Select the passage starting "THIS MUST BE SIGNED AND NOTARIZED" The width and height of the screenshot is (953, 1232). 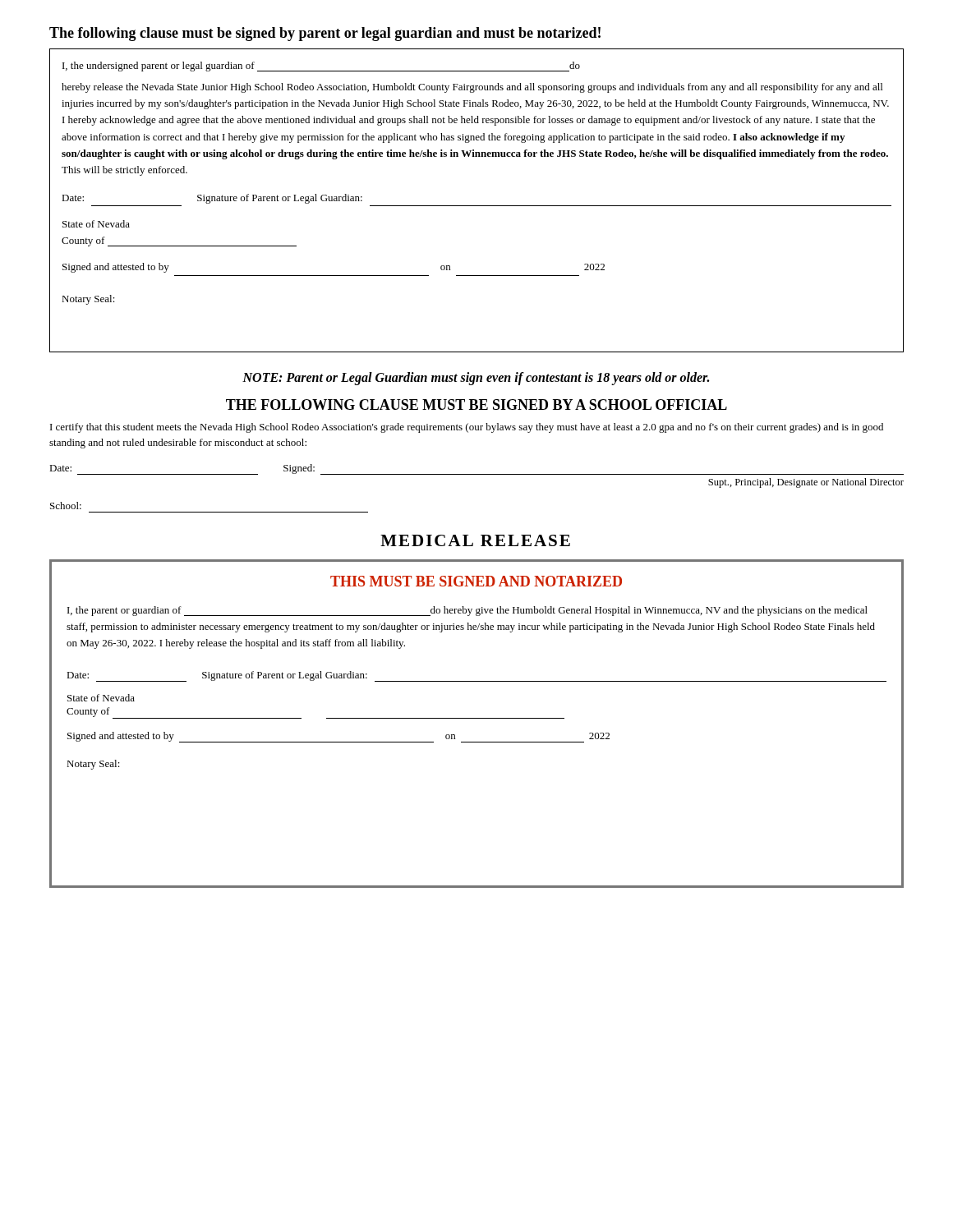pos(476,581)
